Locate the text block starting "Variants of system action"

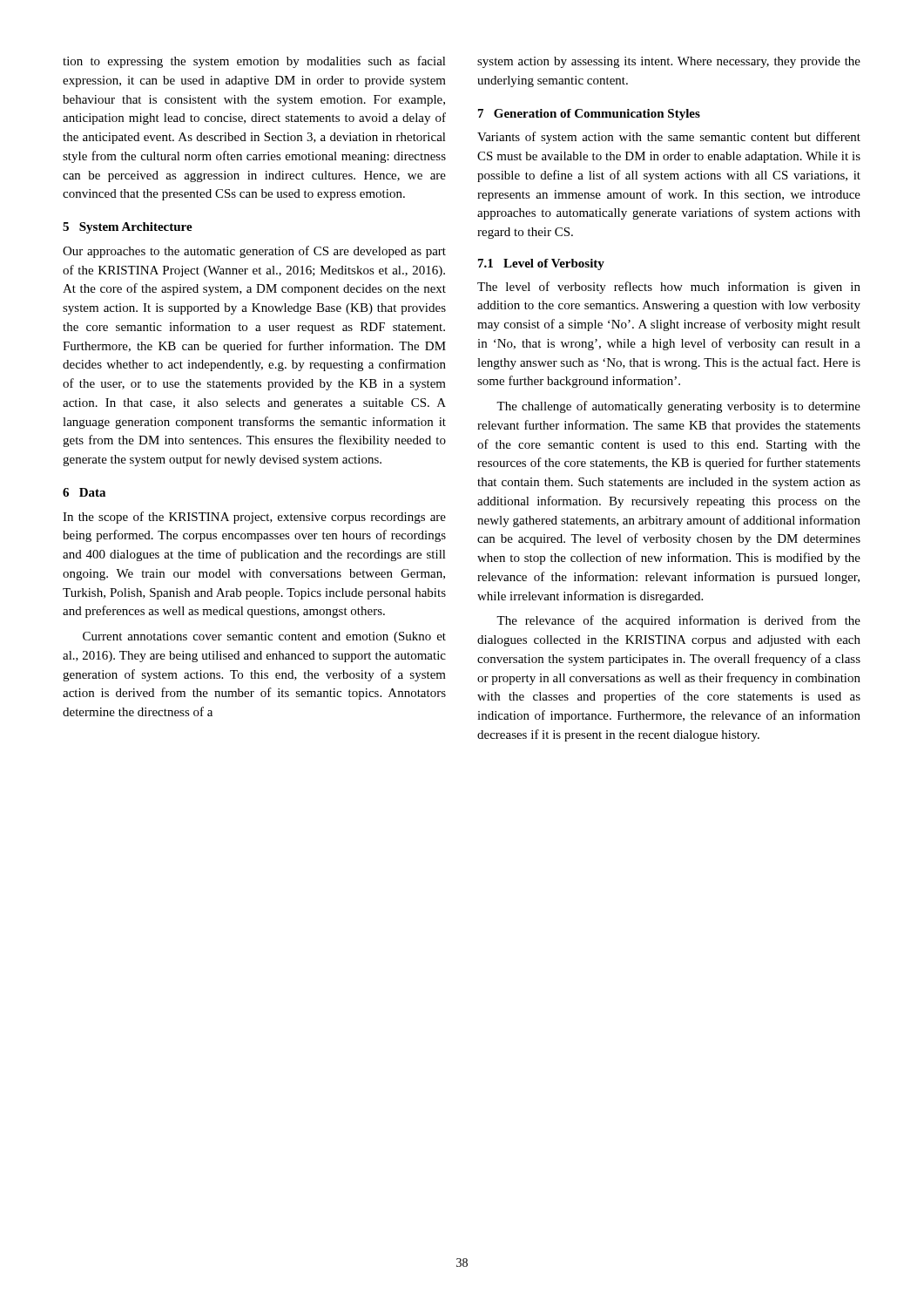[x=669, y=185]
